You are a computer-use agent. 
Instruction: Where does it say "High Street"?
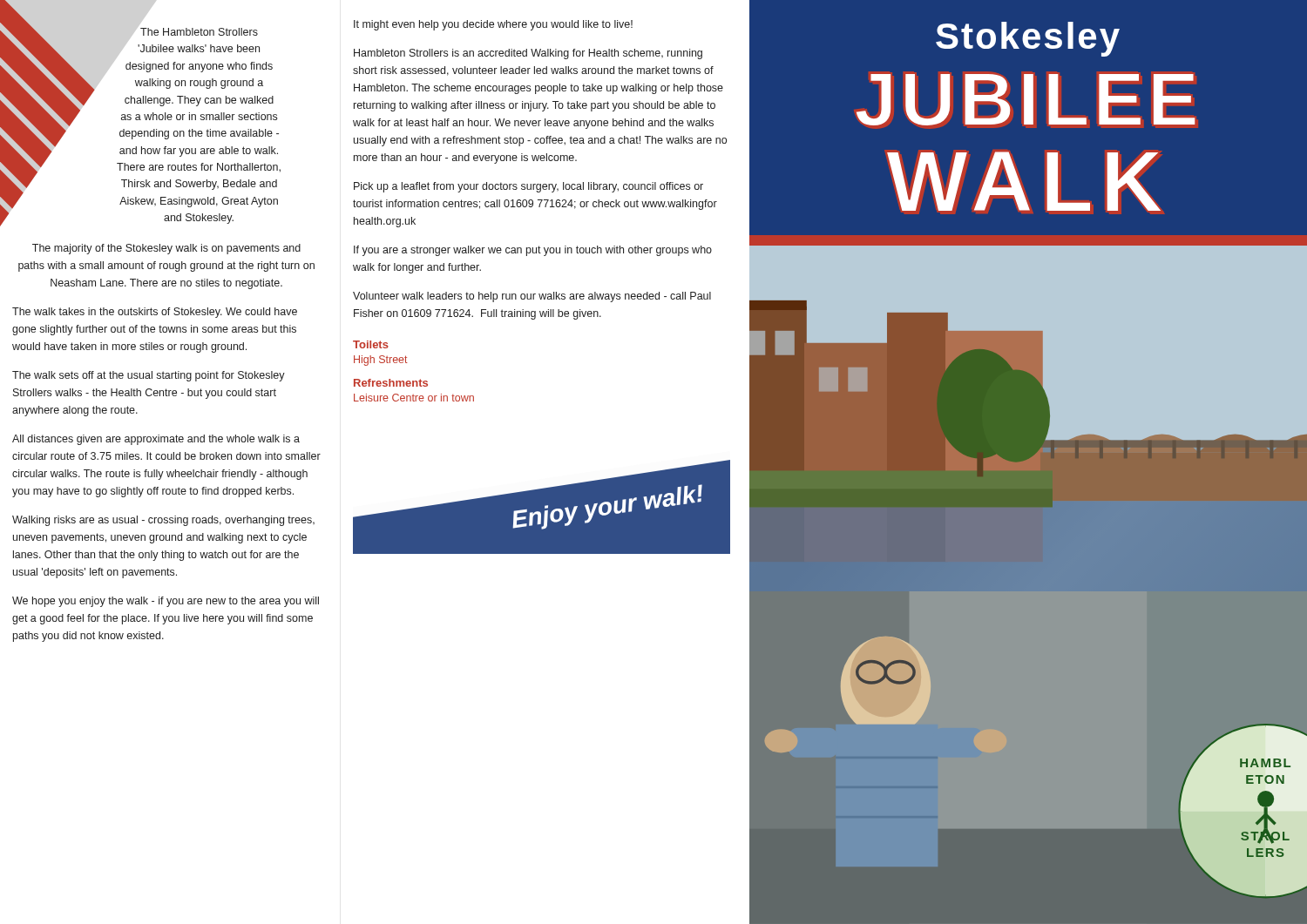tap(380, 360)
